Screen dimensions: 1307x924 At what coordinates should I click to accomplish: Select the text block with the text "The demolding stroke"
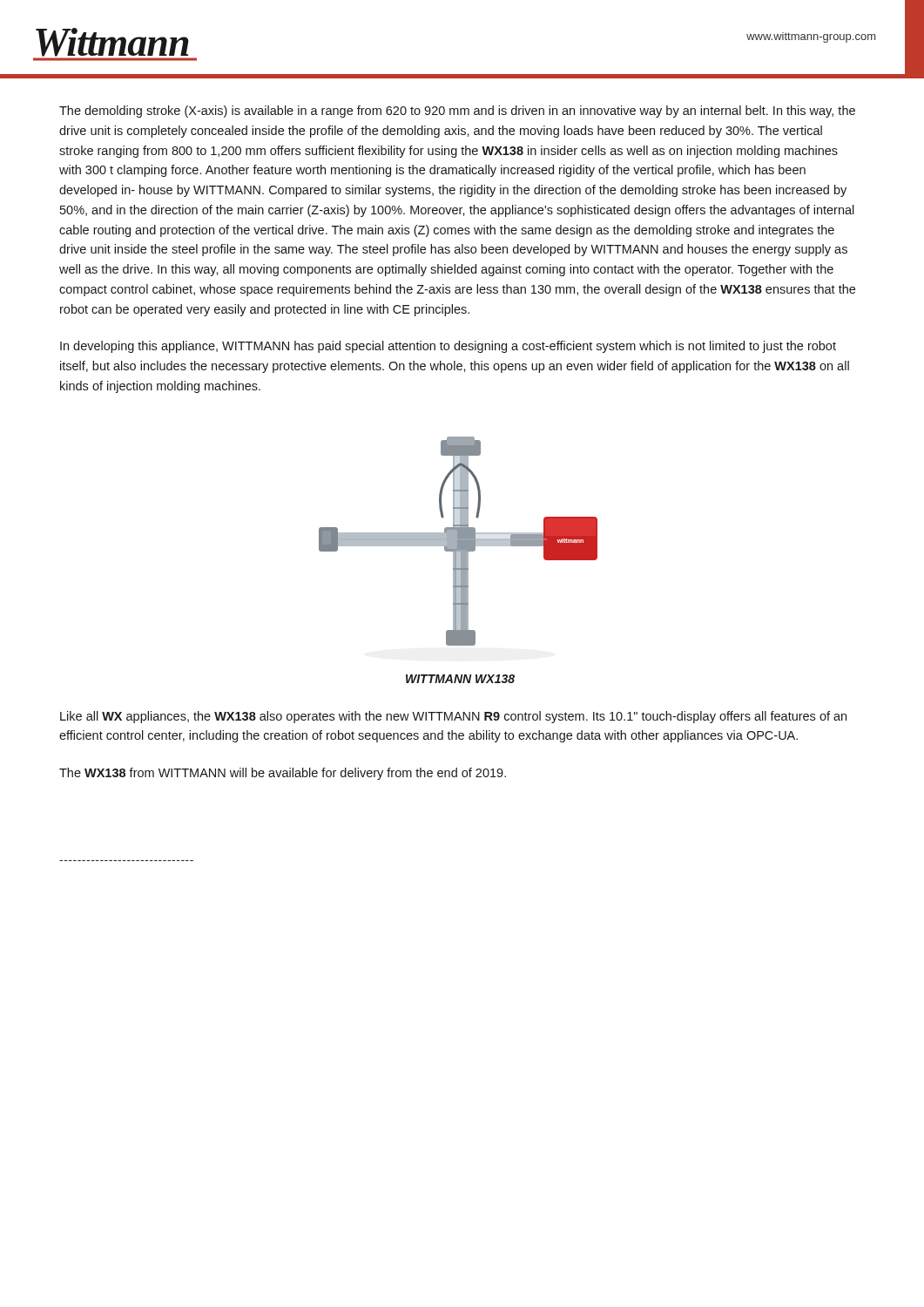coord(458,210)
